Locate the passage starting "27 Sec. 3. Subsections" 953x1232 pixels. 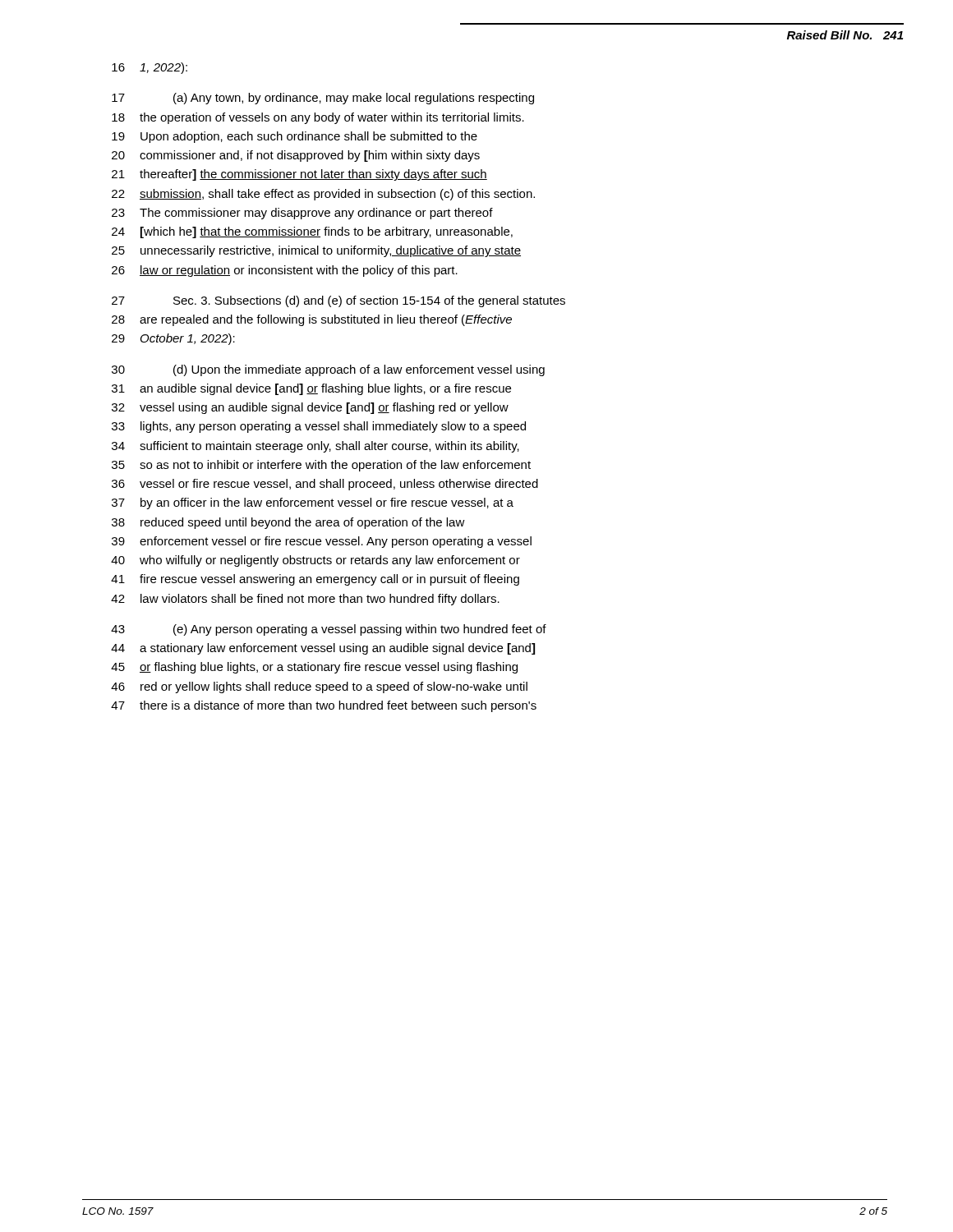[485, 319]
